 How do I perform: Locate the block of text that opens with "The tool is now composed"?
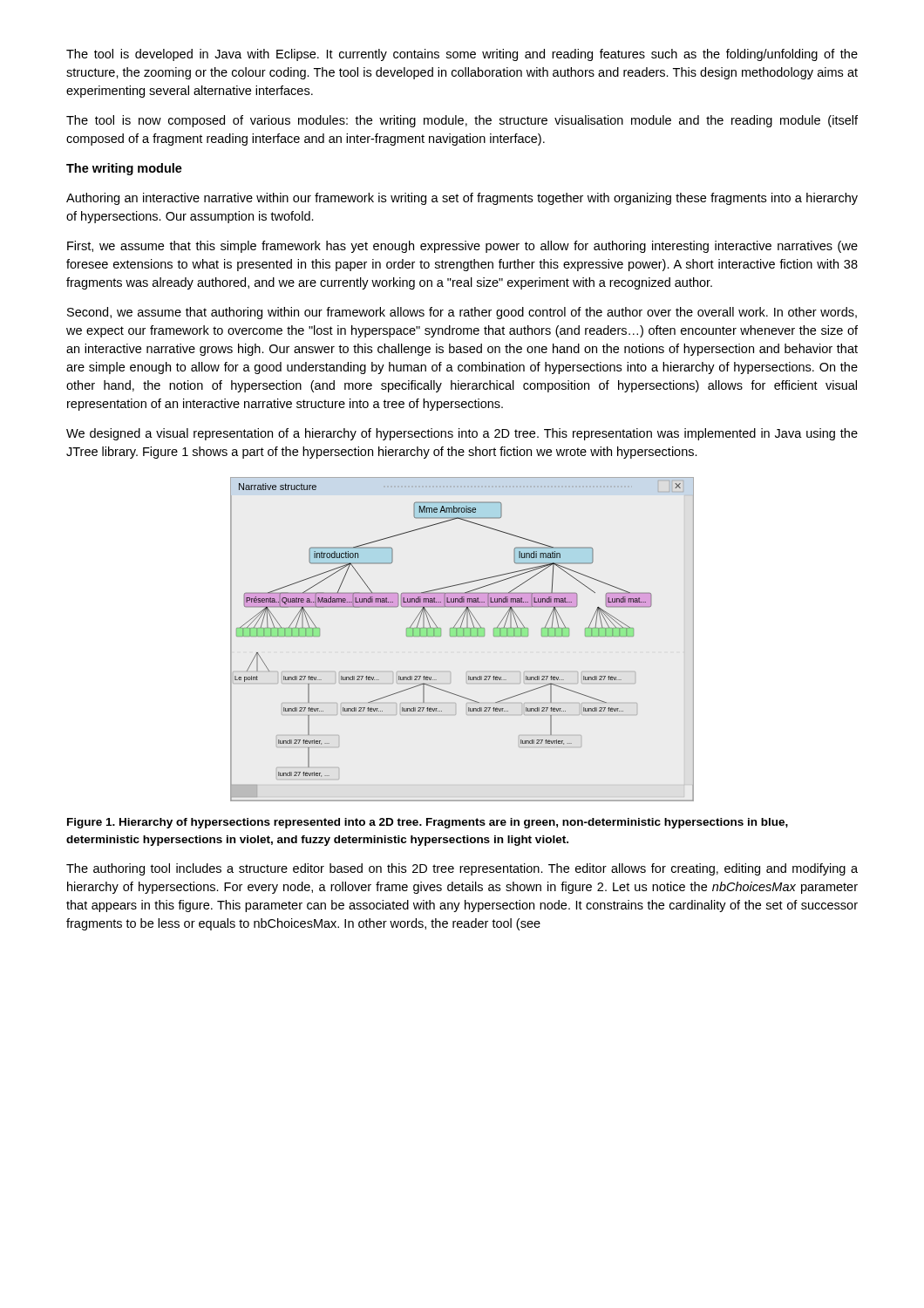point(462,130)
